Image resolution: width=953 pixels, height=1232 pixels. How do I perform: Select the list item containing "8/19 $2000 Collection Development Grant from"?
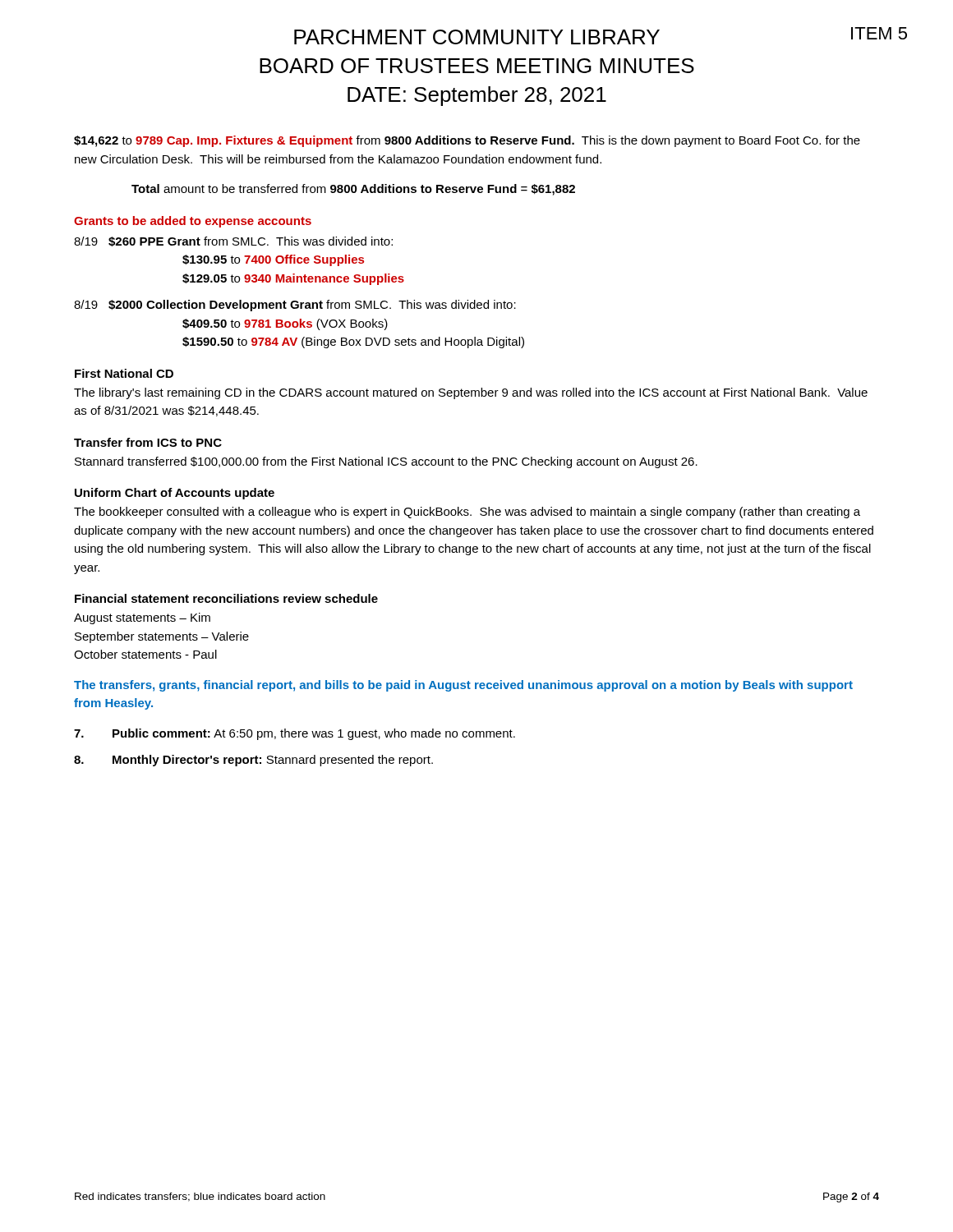(x=295, y=306)
